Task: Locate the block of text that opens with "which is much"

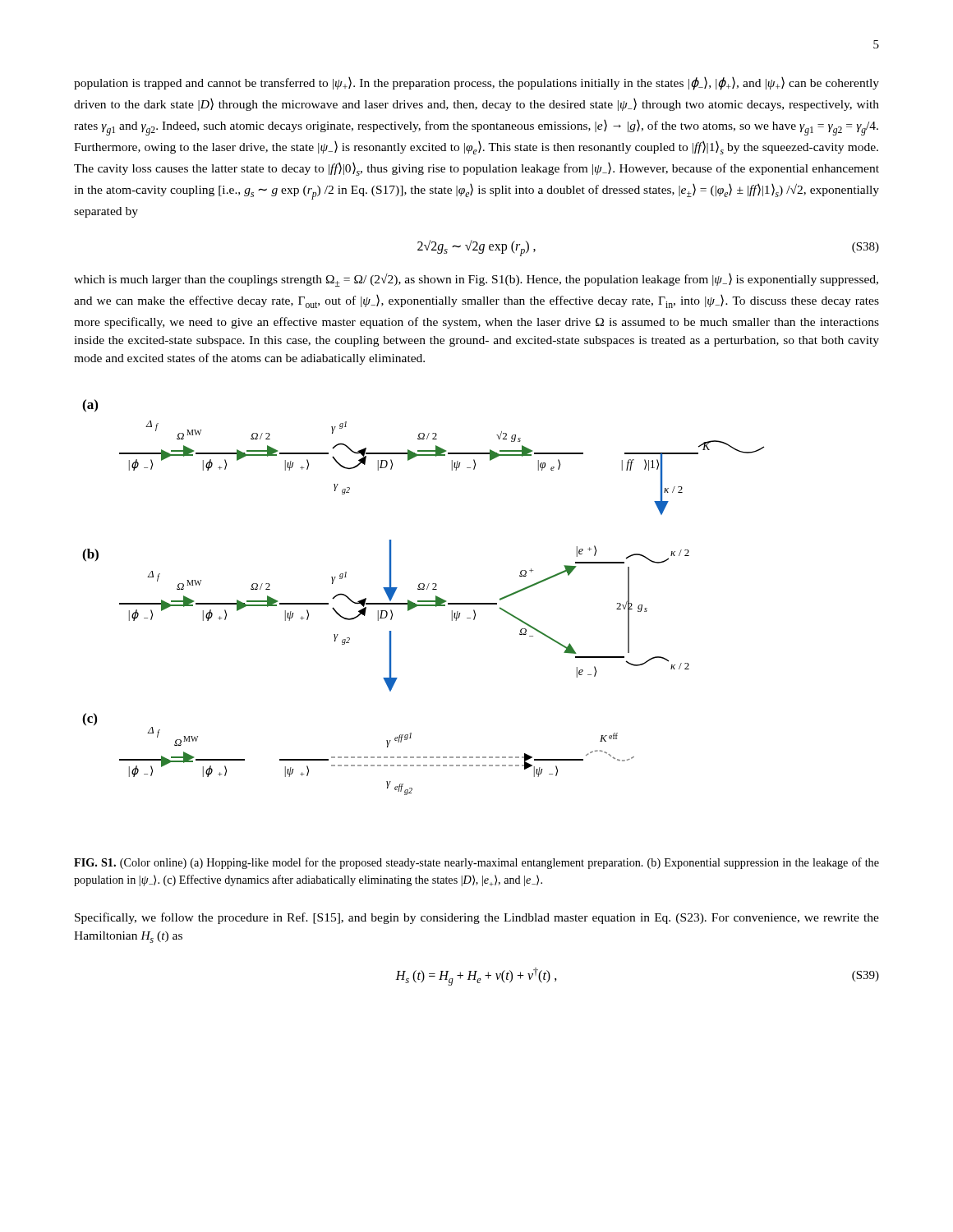Action: tap(476, 318)
